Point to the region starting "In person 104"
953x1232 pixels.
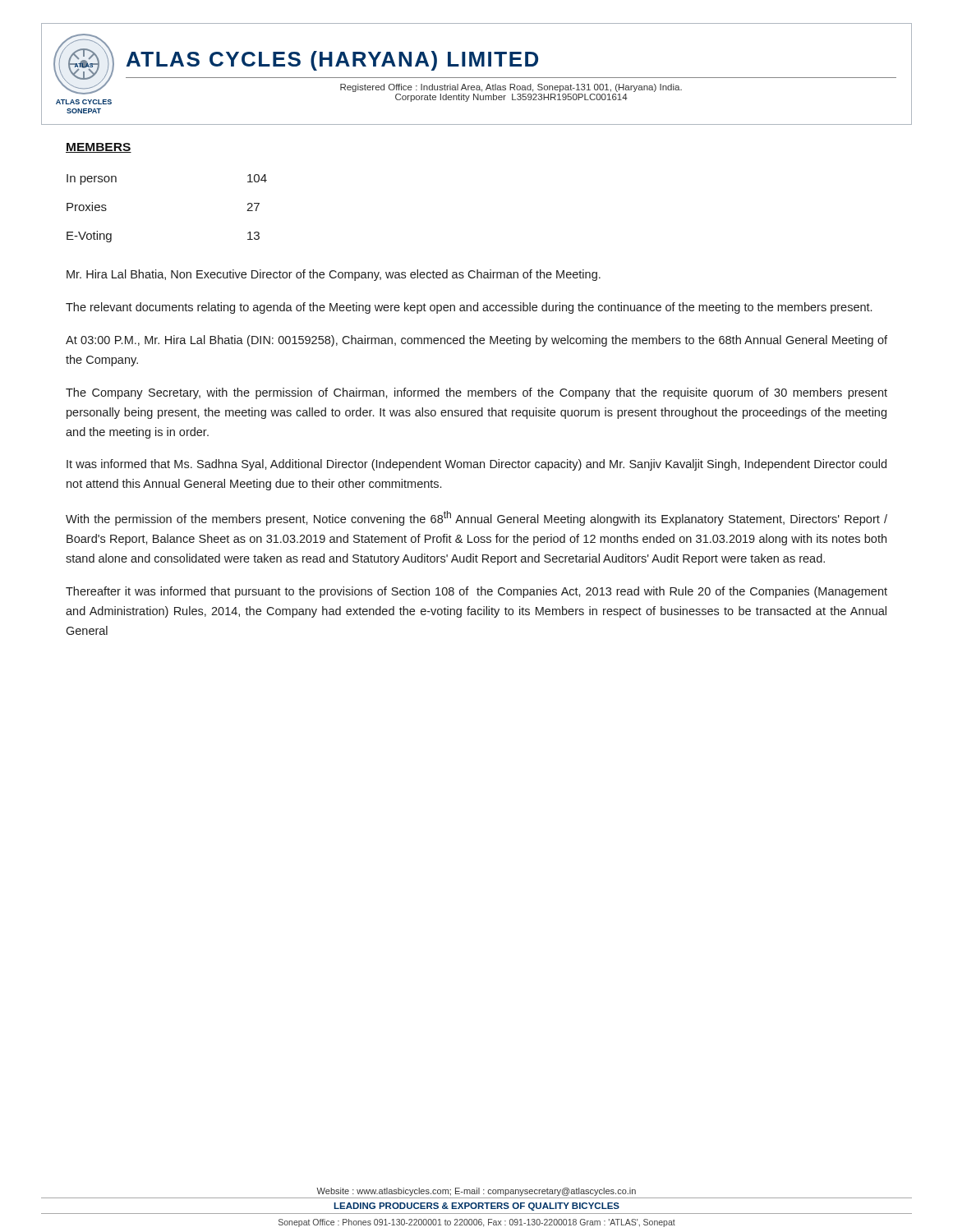coord(95,179)
